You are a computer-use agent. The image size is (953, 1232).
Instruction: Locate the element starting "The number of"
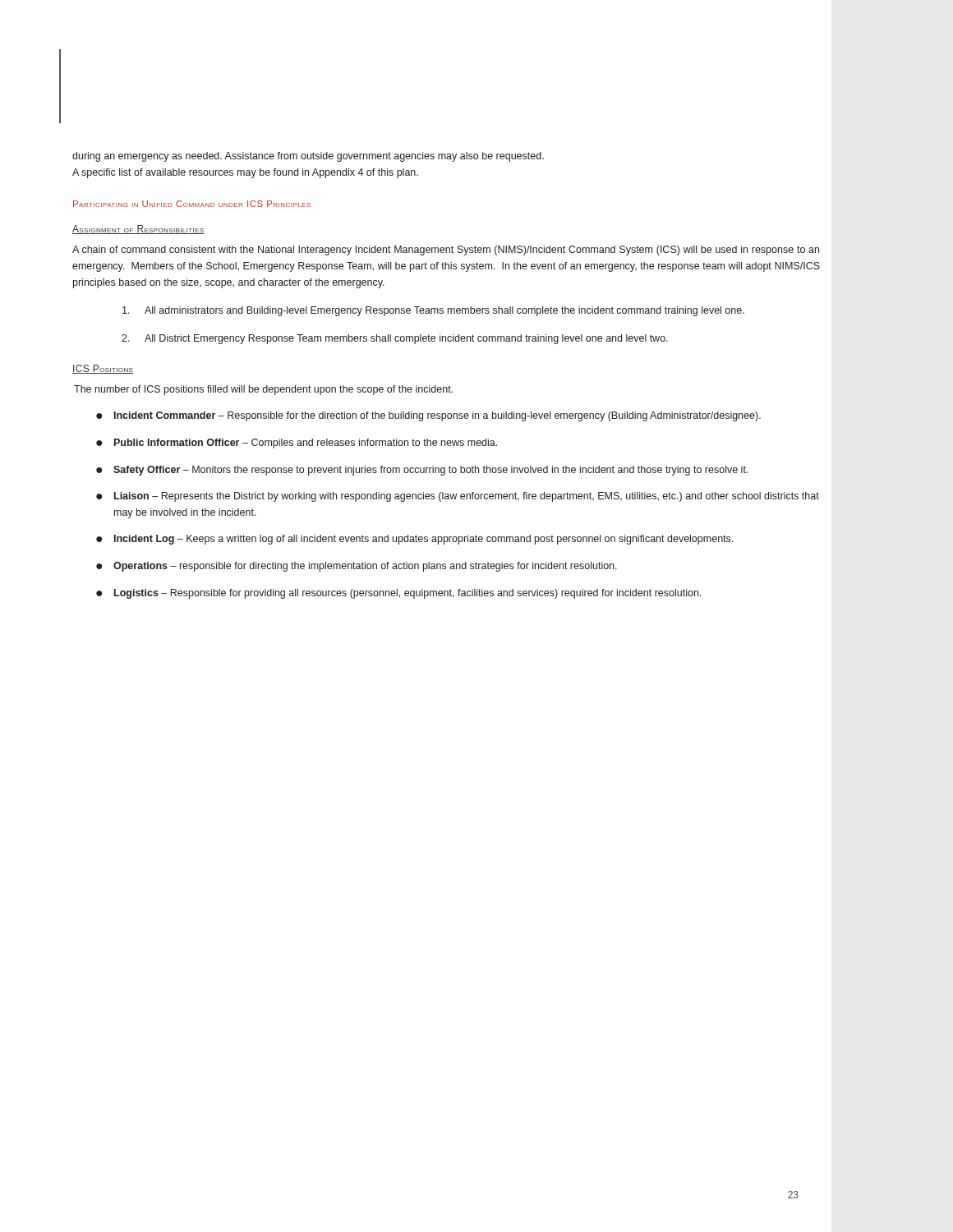click(264, 389)
